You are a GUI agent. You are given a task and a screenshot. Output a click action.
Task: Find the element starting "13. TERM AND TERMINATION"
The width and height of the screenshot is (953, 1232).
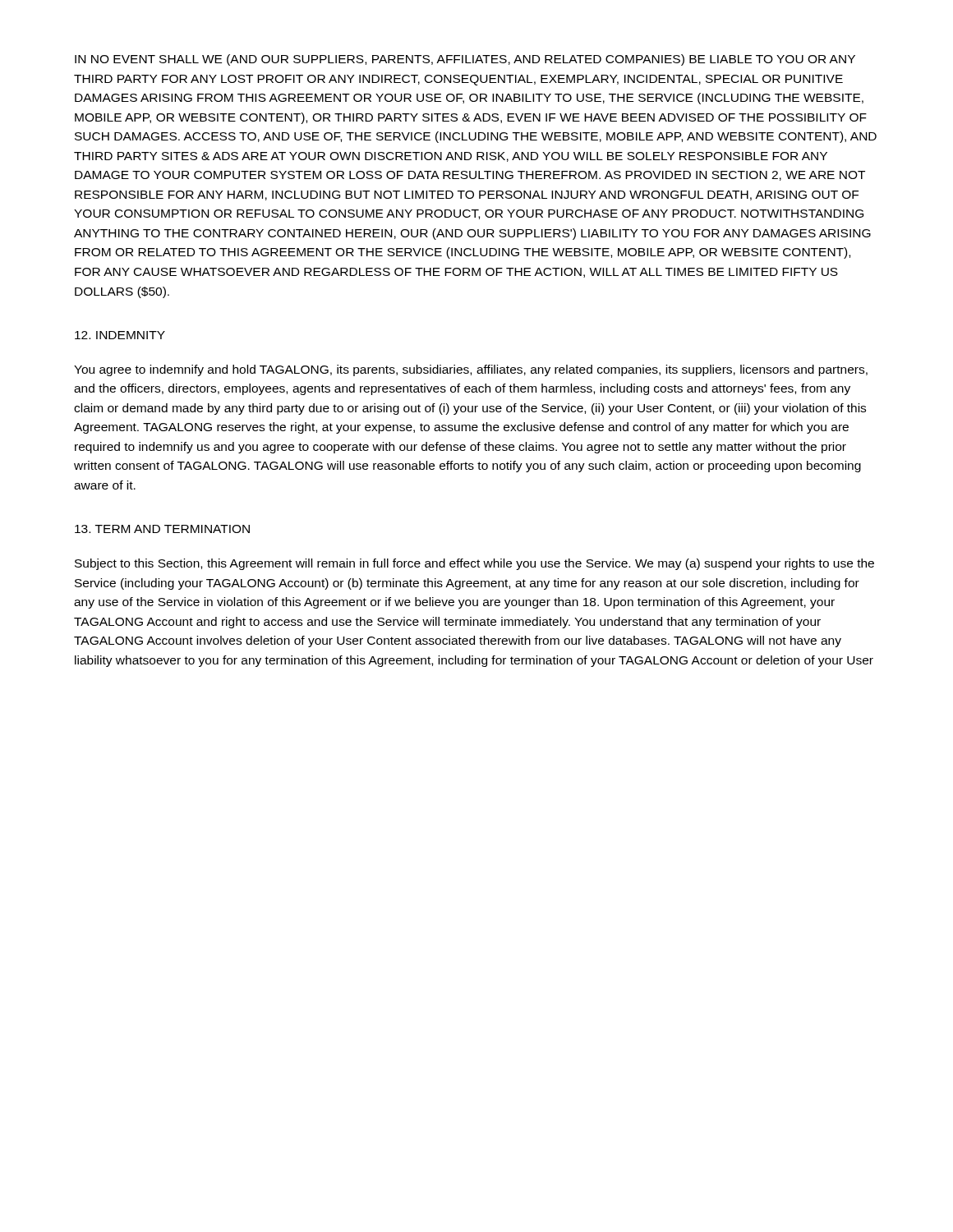162,529
